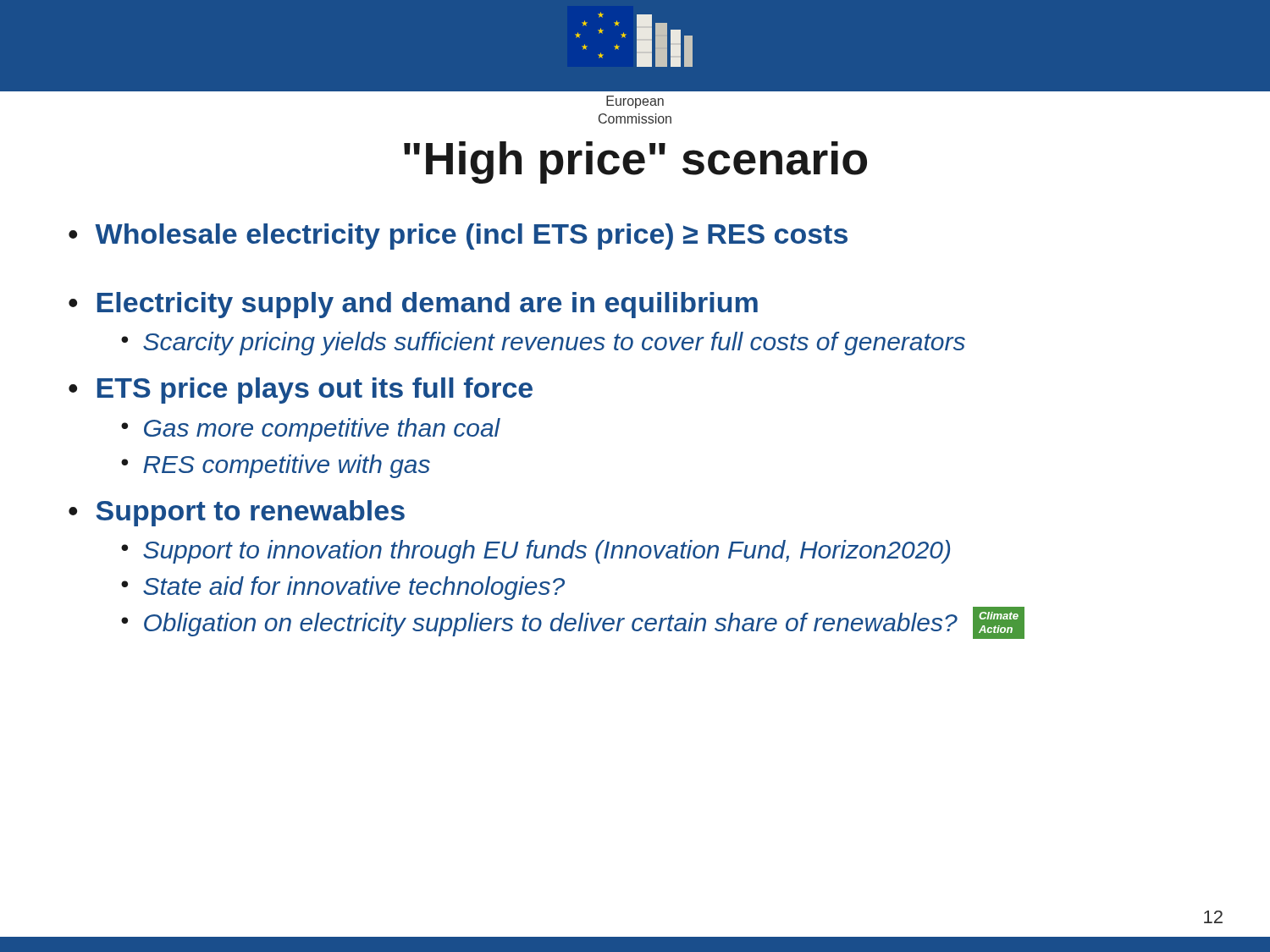Navigate to the passage starting "• Gas more competitive"
1270x952 pixels.
[x=310, y=427]
